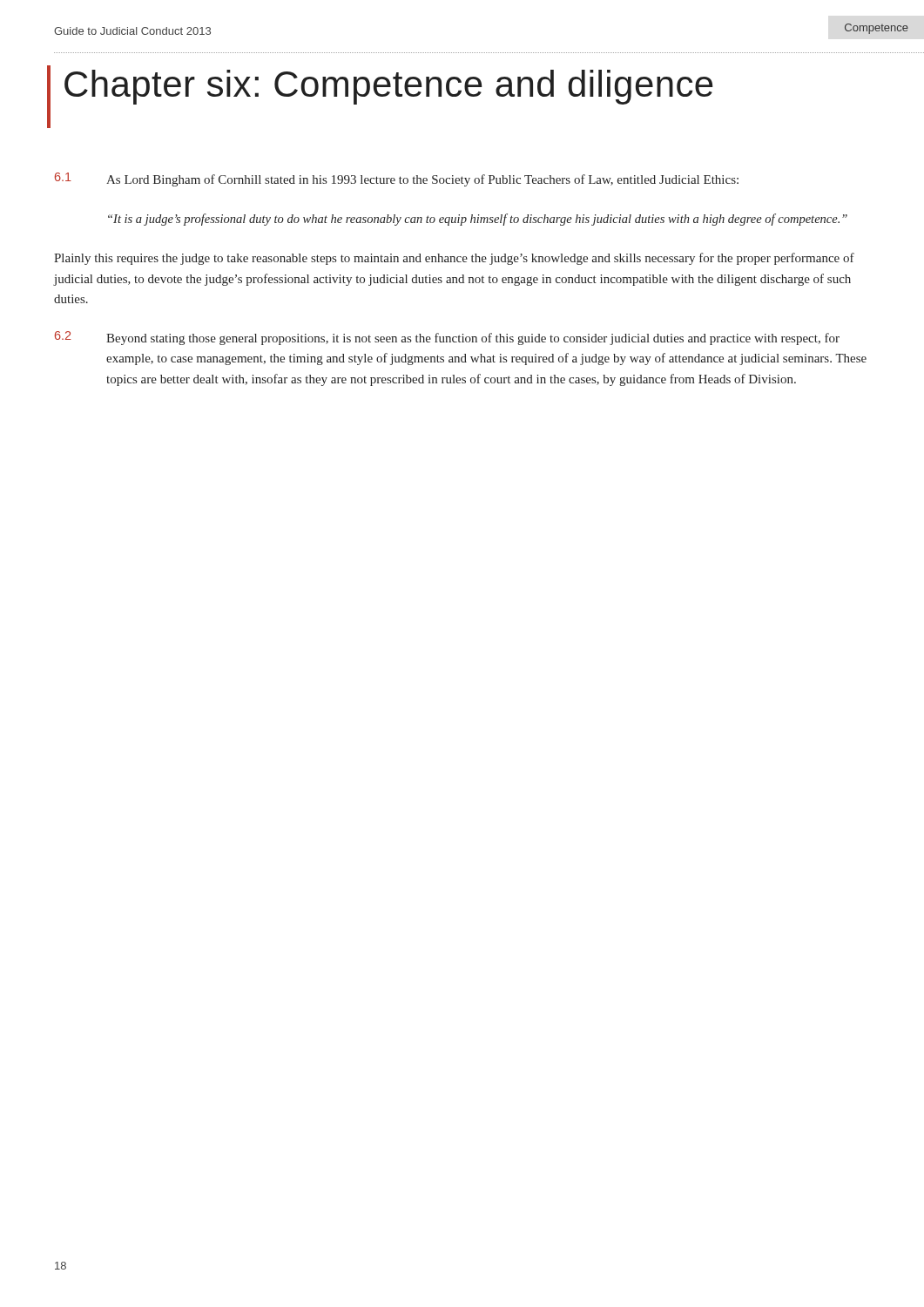This screenshot has height=1307, width=924.
Task: Where is the title that starts "Chapter six: Competence and"?
Action: click(466, 85)
